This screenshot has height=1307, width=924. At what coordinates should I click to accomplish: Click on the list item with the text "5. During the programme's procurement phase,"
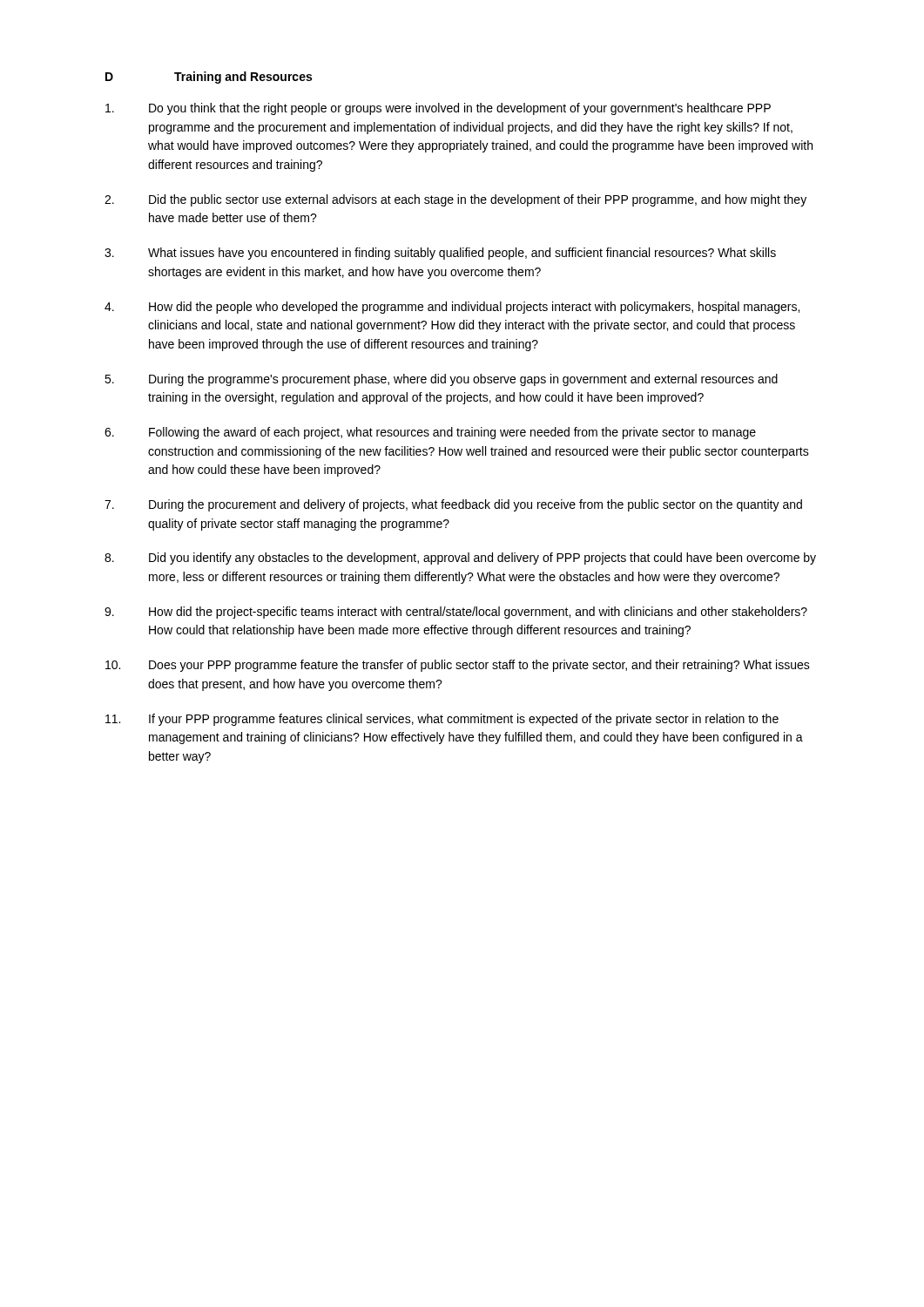point(462,389)
